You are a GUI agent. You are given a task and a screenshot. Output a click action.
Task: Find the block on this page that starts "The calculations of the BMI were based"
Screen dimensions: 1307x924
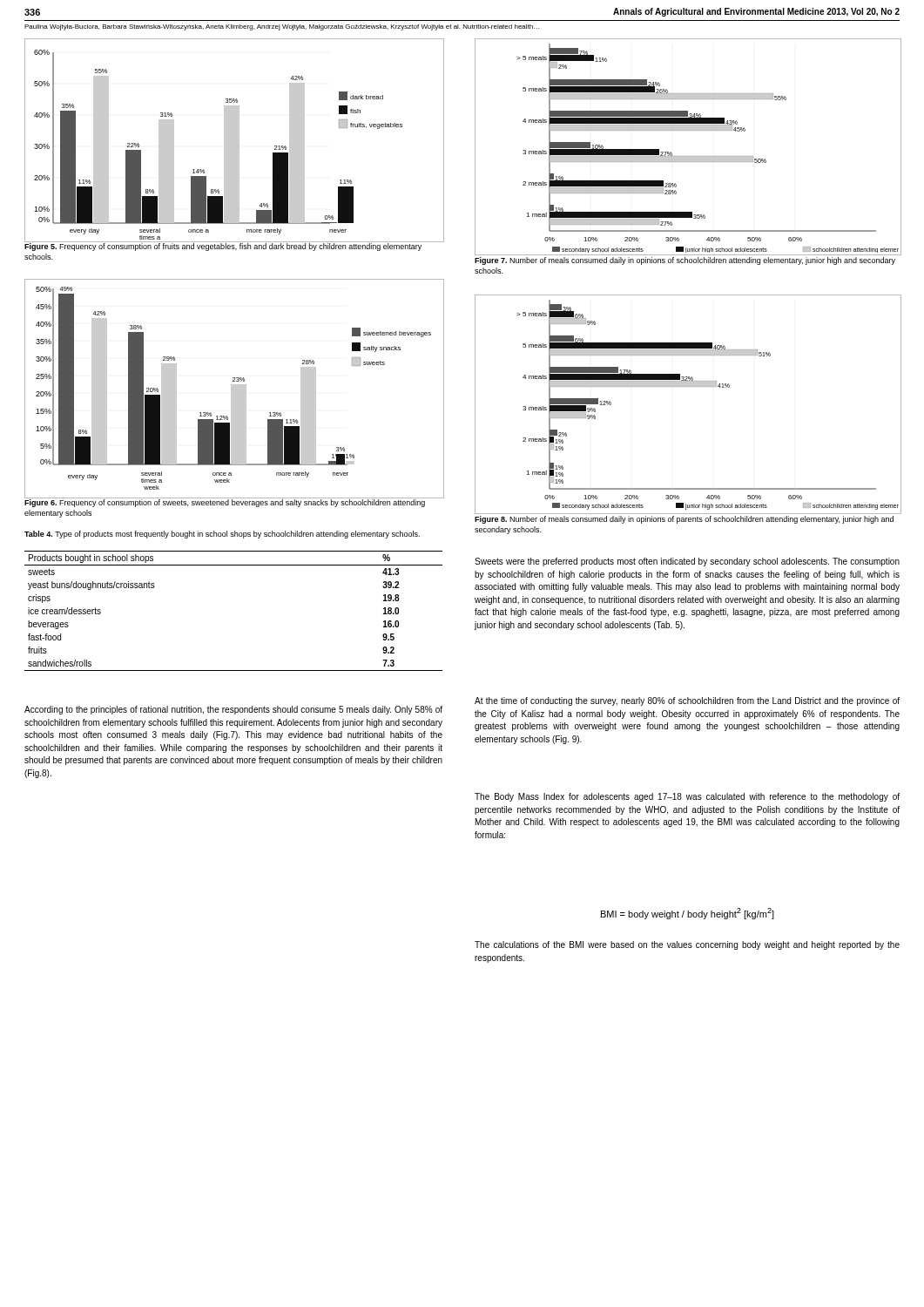687,951
